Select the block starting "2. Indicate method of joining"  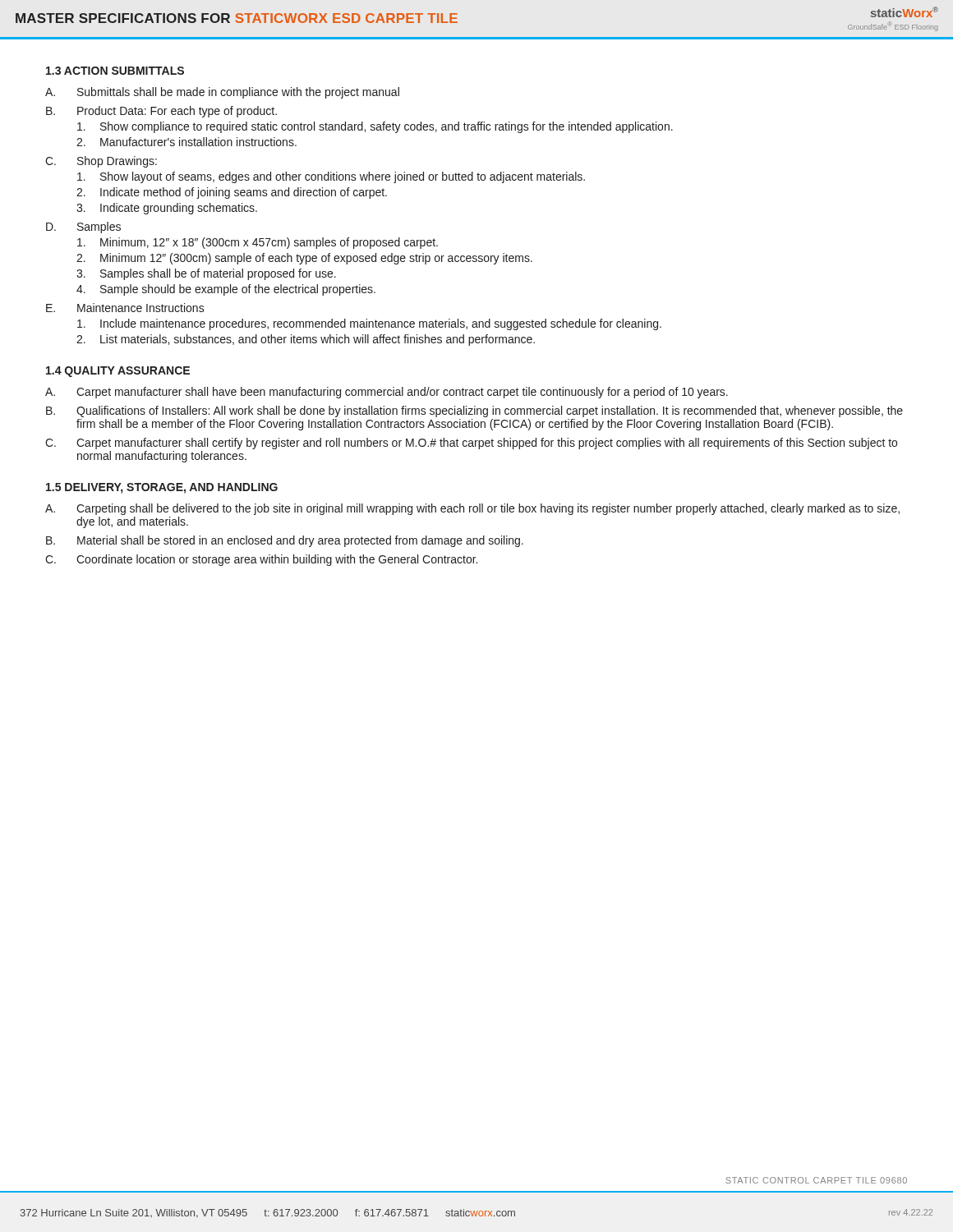coord(232,192)
